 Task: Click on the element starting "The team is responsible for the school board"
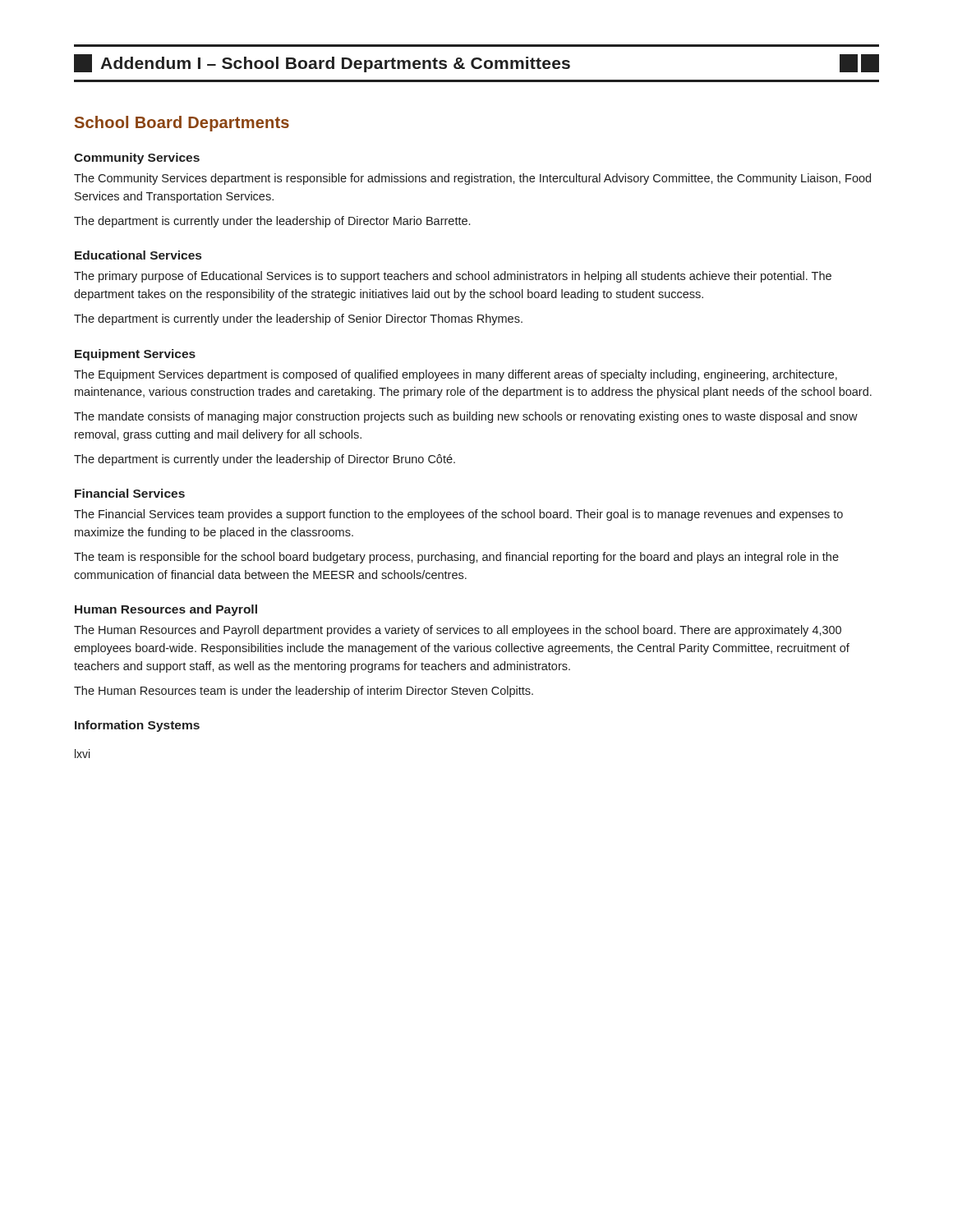(x=476, y=566)
